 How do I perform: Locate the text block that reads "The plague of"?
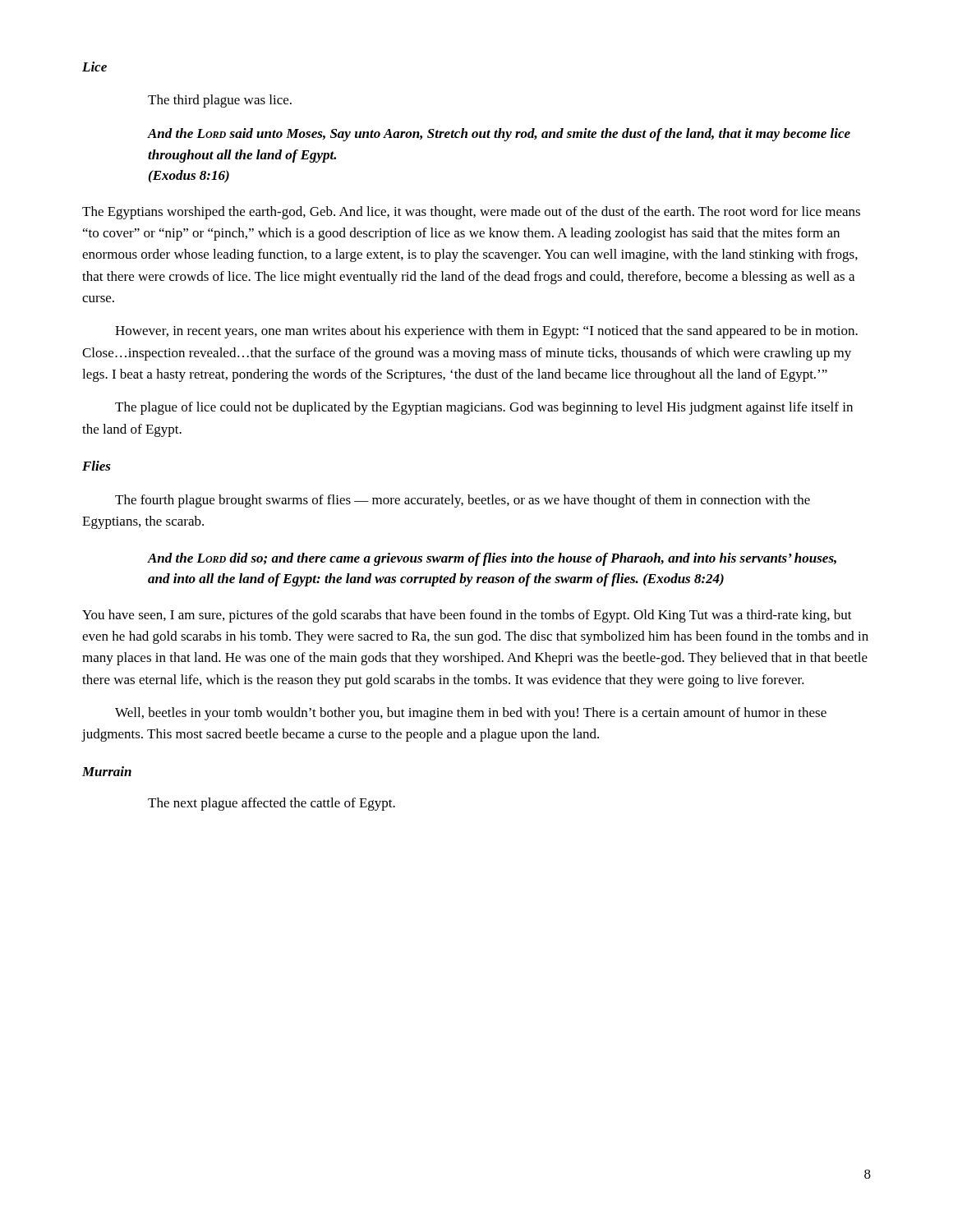[468, 418]
